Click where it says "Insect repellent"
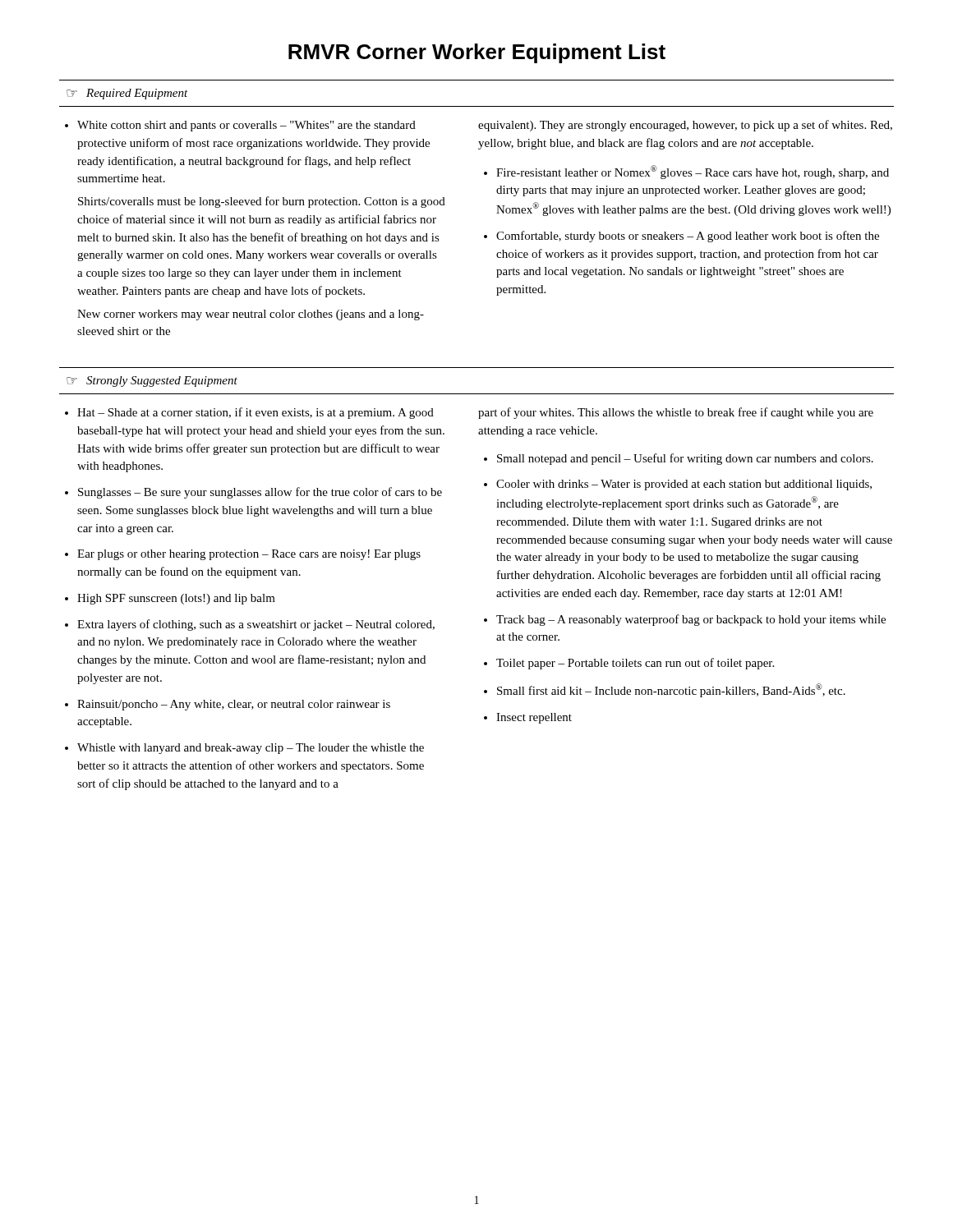Image resolution: width=953 pixels, height=1232 pixels. coord(534,717)
